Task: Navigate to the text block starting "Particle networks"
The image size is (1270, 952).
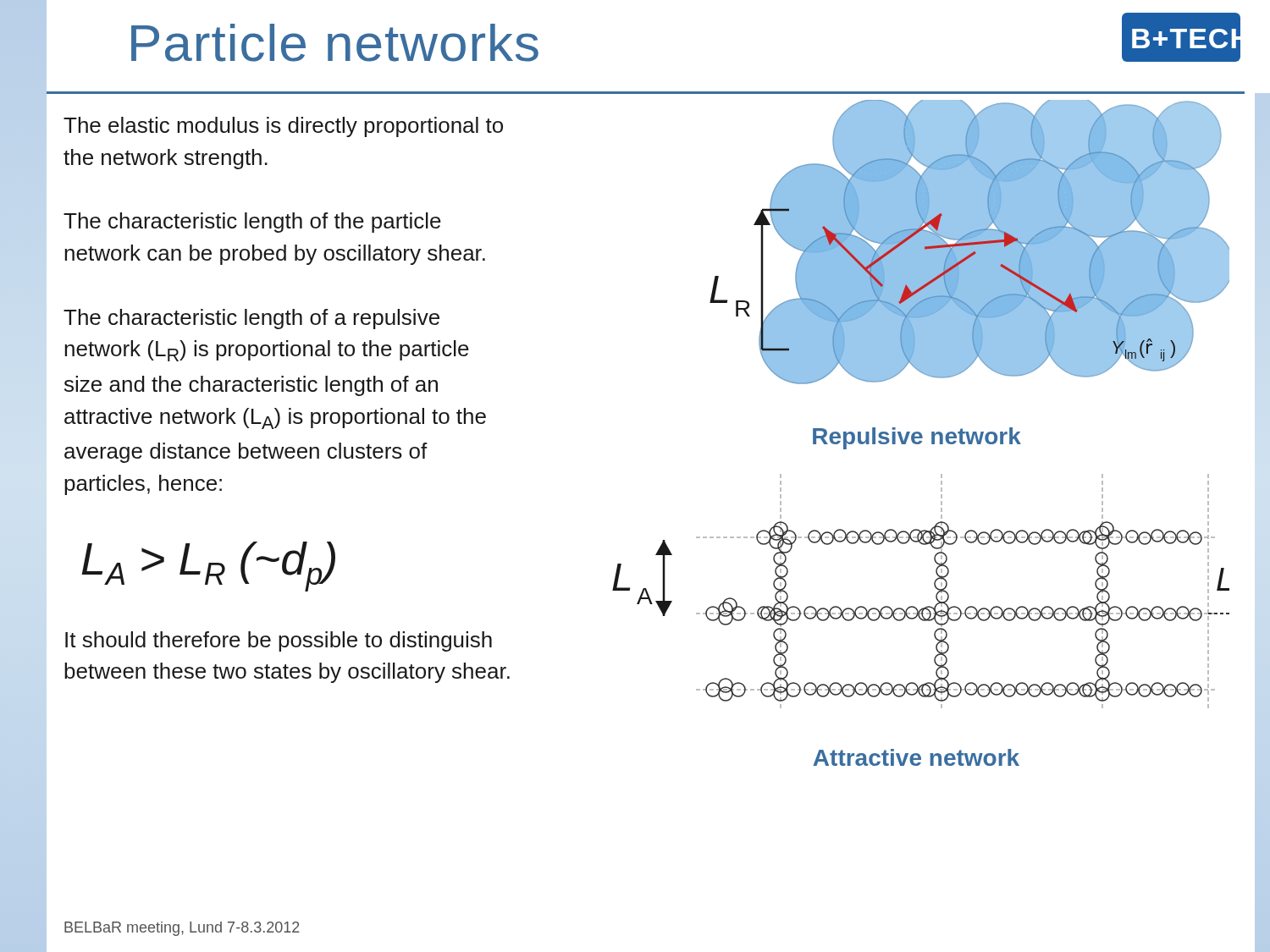Action: coord(334,43)
